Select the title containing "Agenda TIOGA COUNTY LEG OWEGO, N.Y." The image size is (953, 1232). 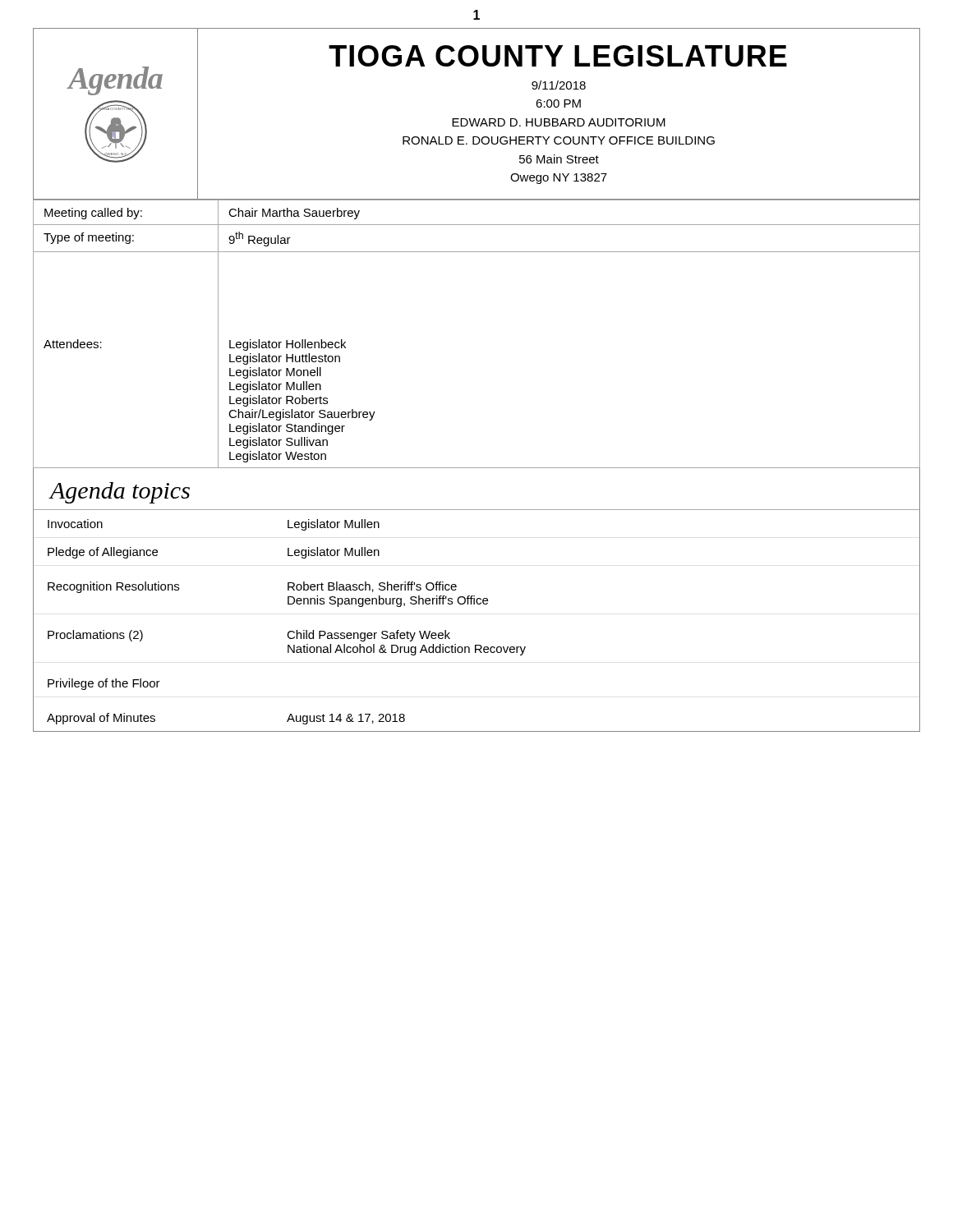click(476, 114)
